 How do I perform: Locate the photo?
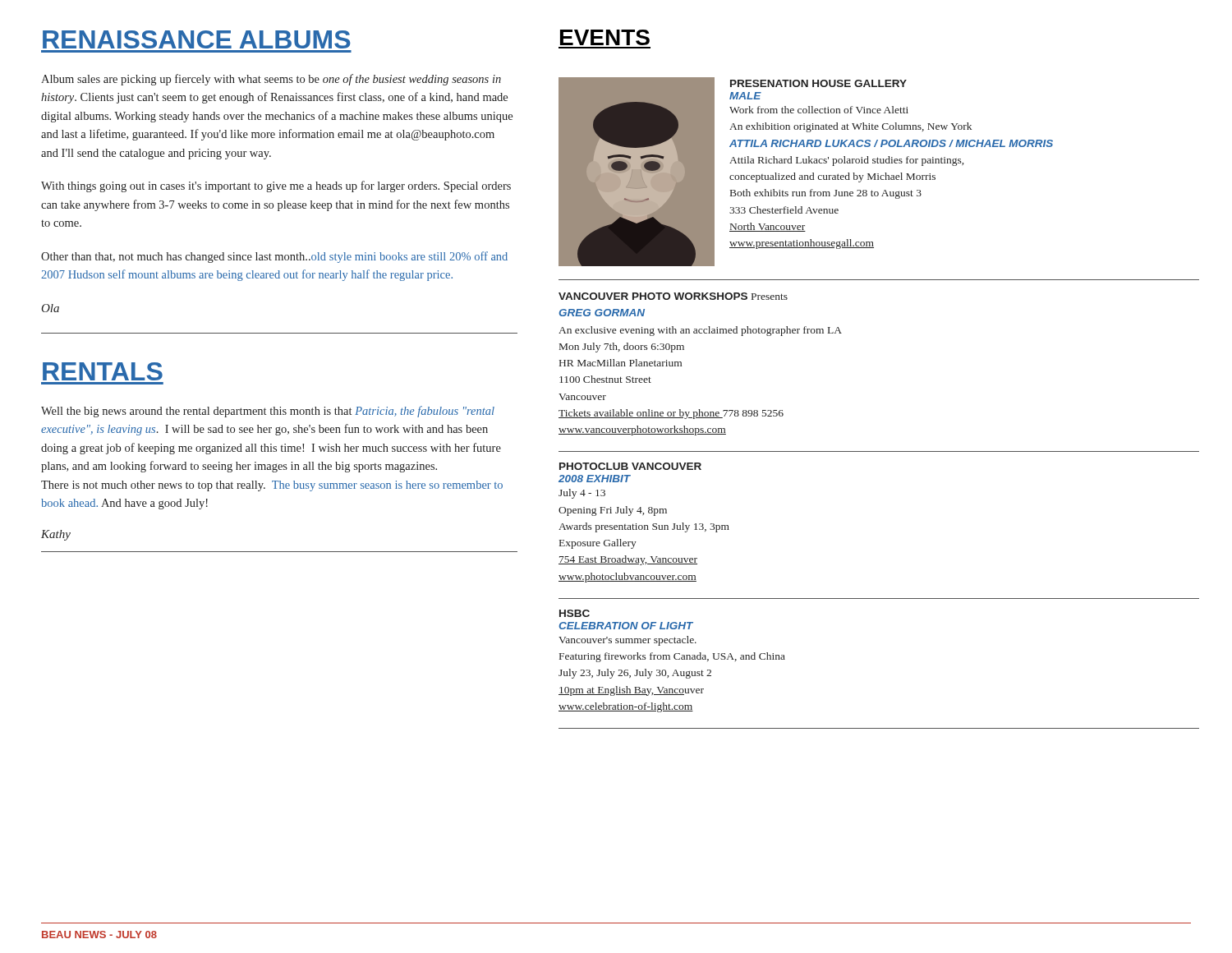tap(637, 172)
